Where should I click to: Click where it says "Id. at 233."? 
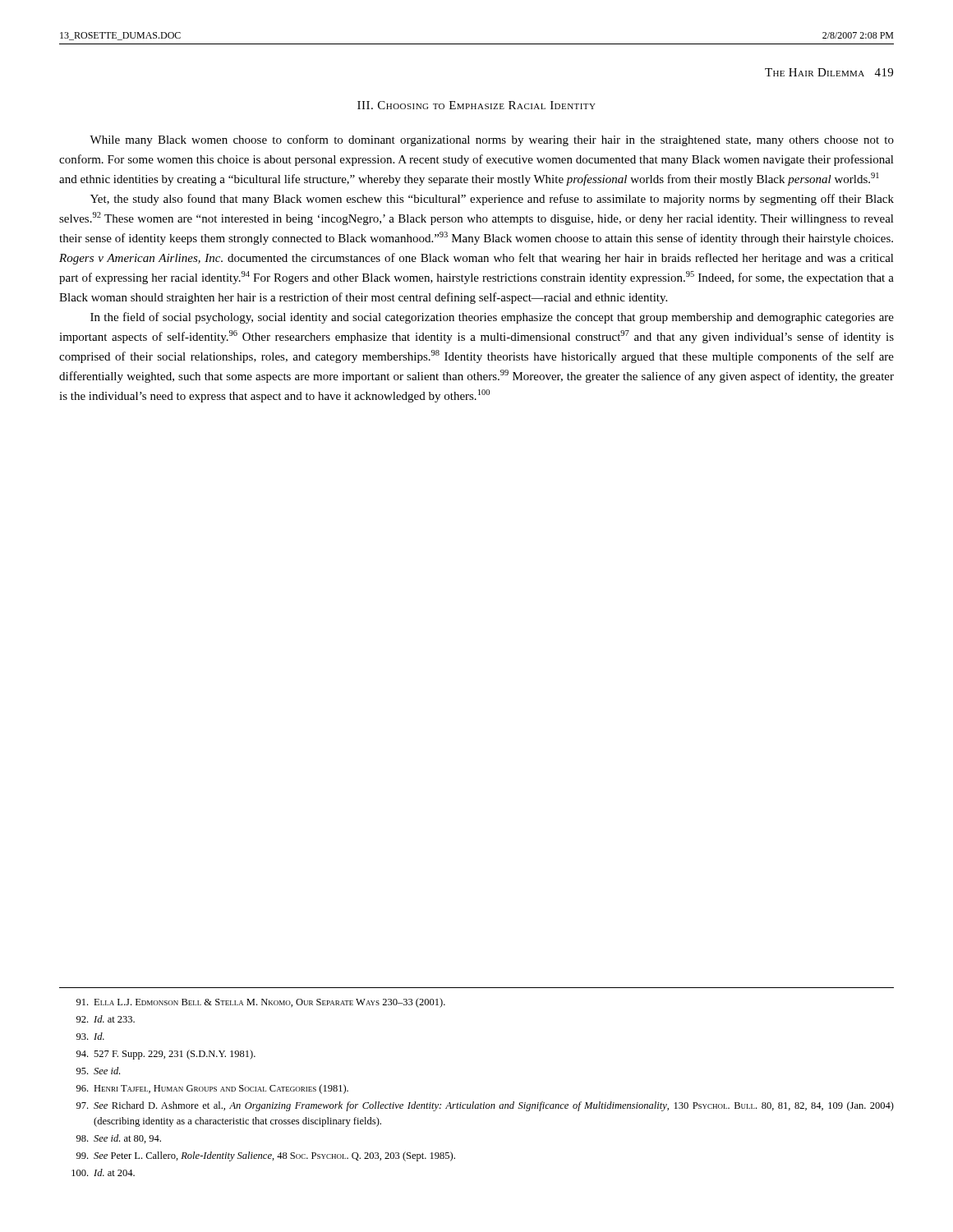[x=106, y=1019]
